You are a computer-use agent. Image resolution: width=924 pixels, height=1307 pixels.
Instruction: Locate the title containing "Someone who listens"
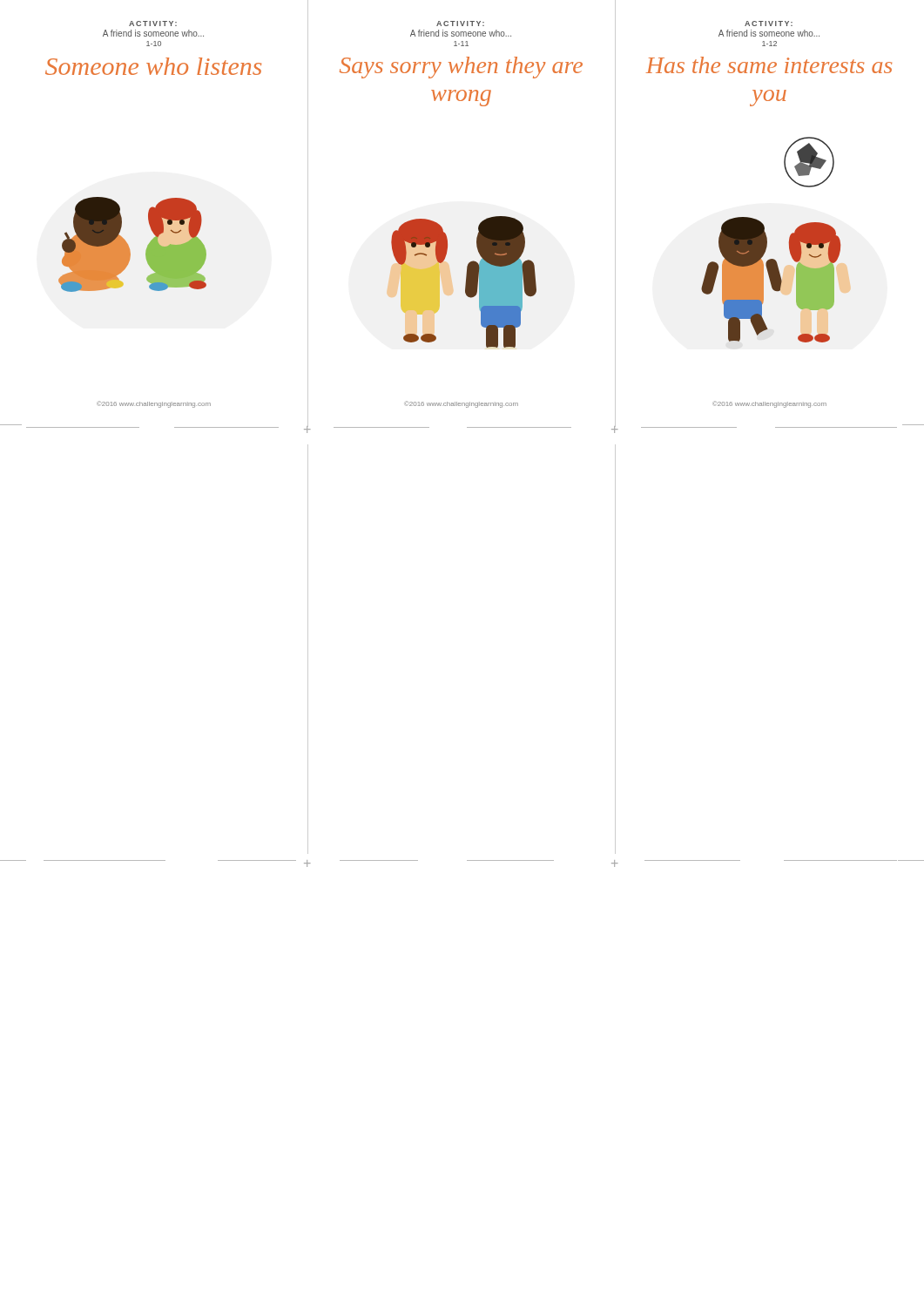tap(154, 66)
